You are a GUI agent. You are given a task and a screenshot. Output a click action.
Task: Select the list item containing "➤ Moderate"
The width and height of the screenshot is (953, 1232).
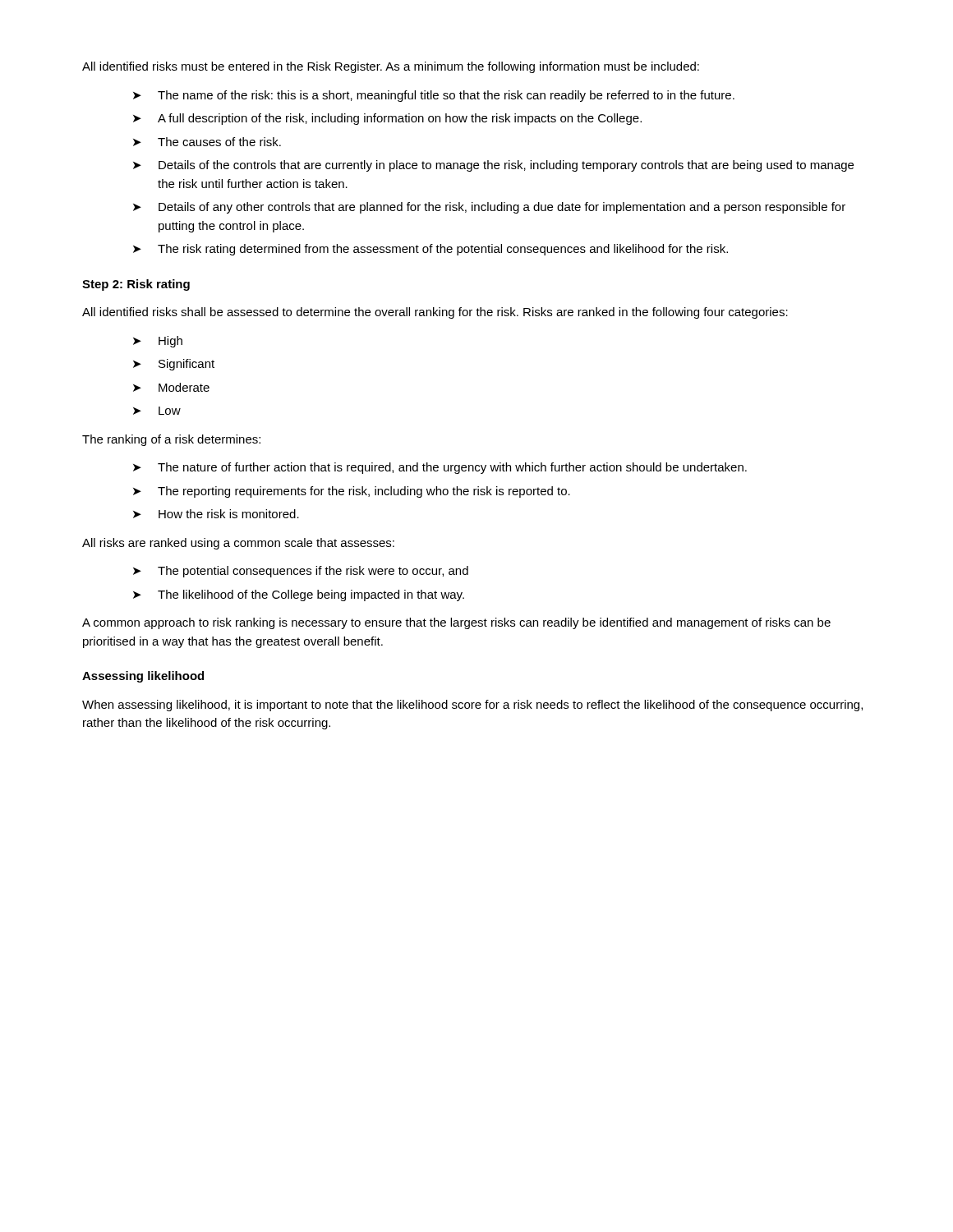click(x=171, y=387)
